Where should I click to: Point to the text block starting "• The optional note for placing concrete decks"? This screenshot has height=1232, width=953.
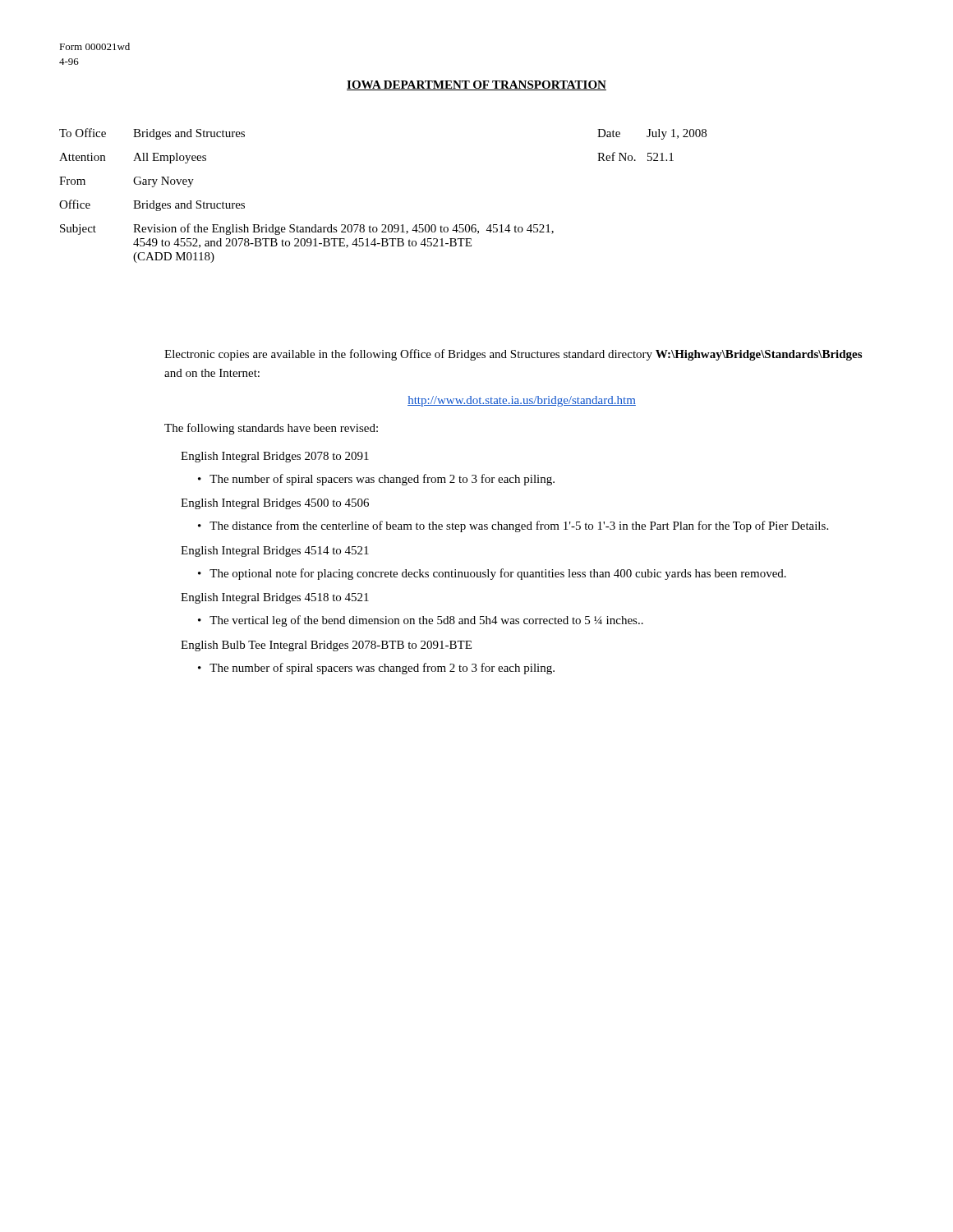538,573
